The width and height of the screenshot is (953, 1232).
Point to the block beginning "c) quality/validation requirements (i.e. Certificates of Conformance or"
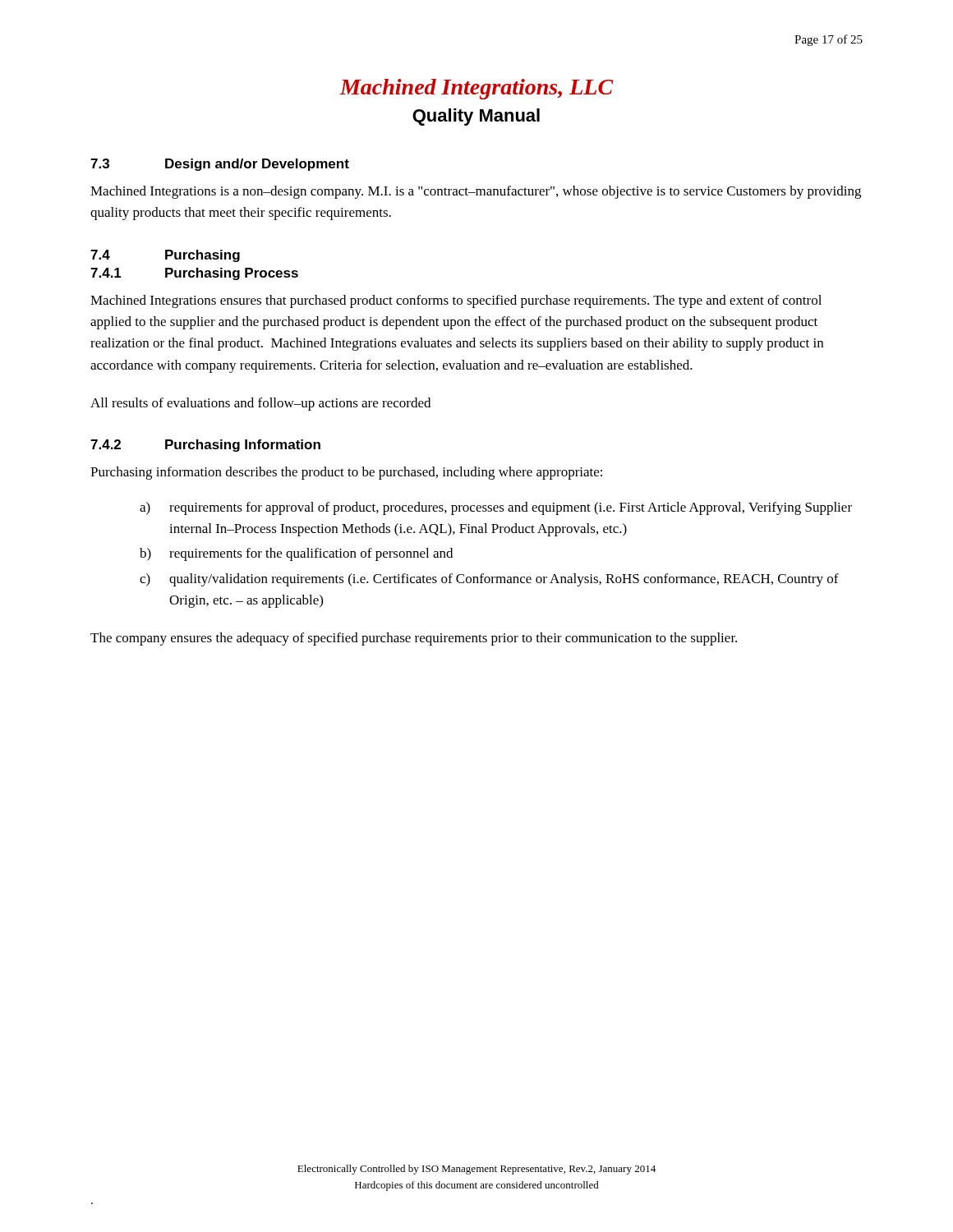coord(501,590)
